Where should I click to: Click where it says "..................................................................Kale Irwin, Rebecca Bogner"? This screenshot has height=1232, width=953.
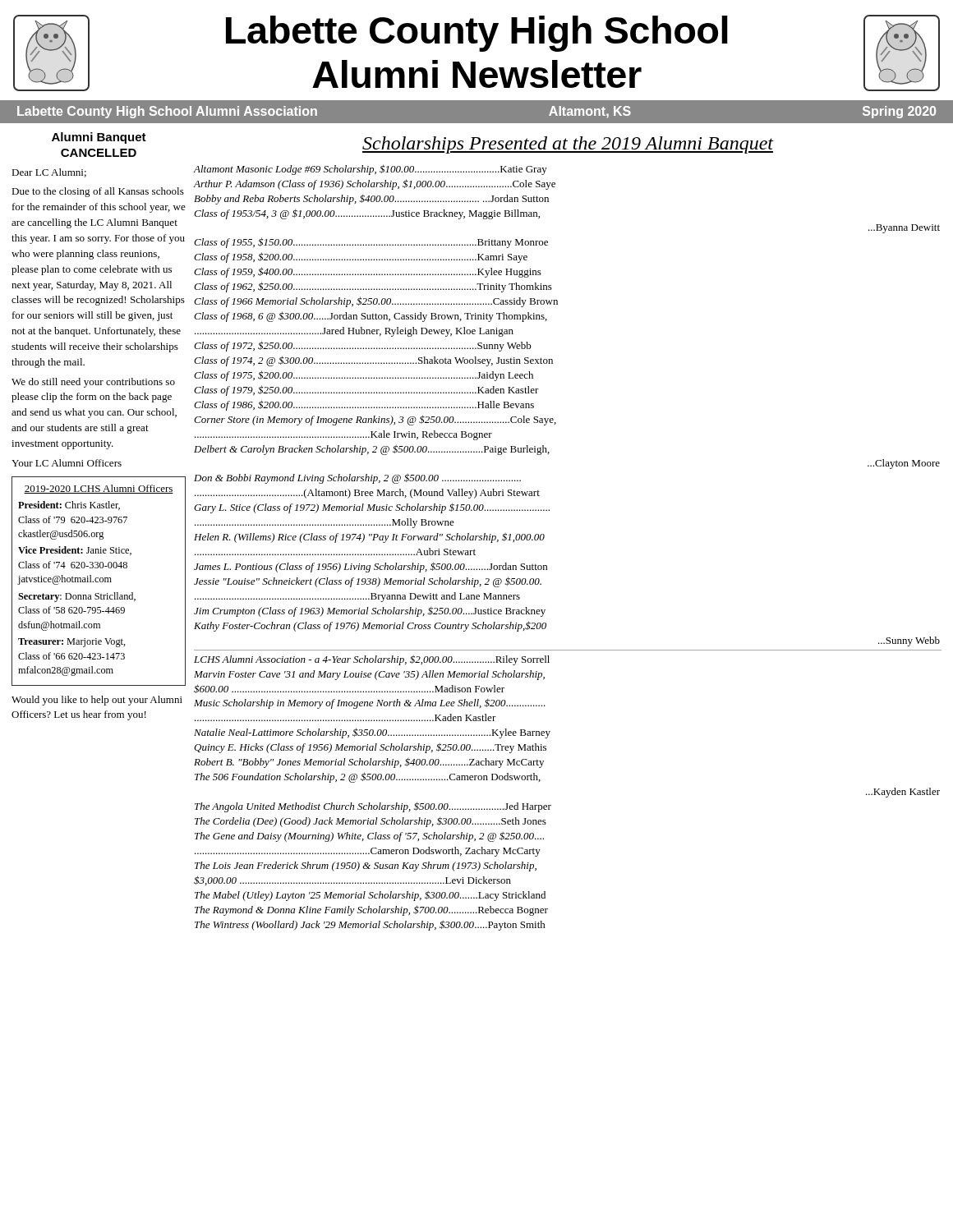(343, 434)
